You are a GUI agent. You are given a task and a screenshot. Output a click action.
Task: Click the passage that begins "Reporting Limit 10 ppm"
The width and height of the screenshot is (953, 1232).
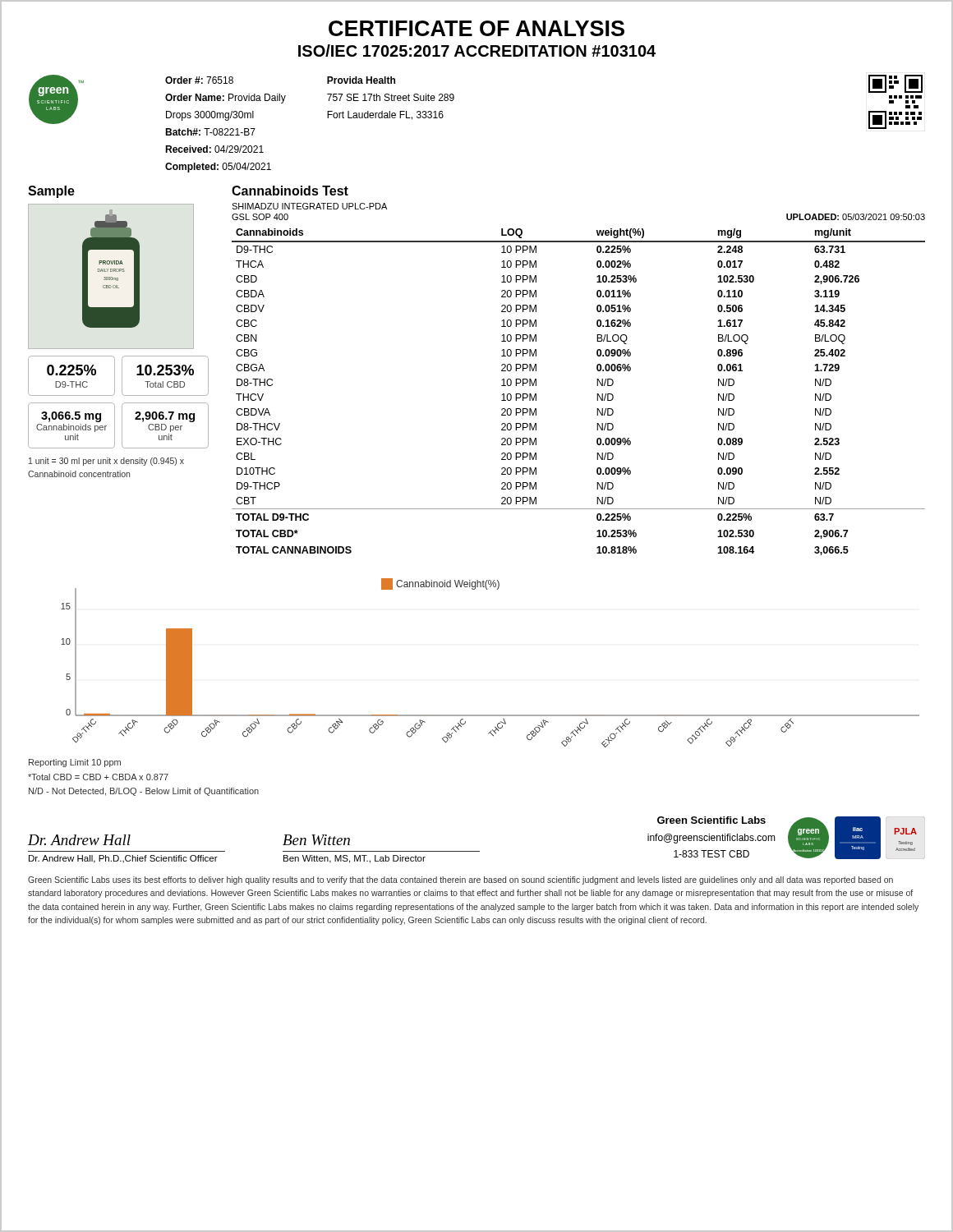143,777
